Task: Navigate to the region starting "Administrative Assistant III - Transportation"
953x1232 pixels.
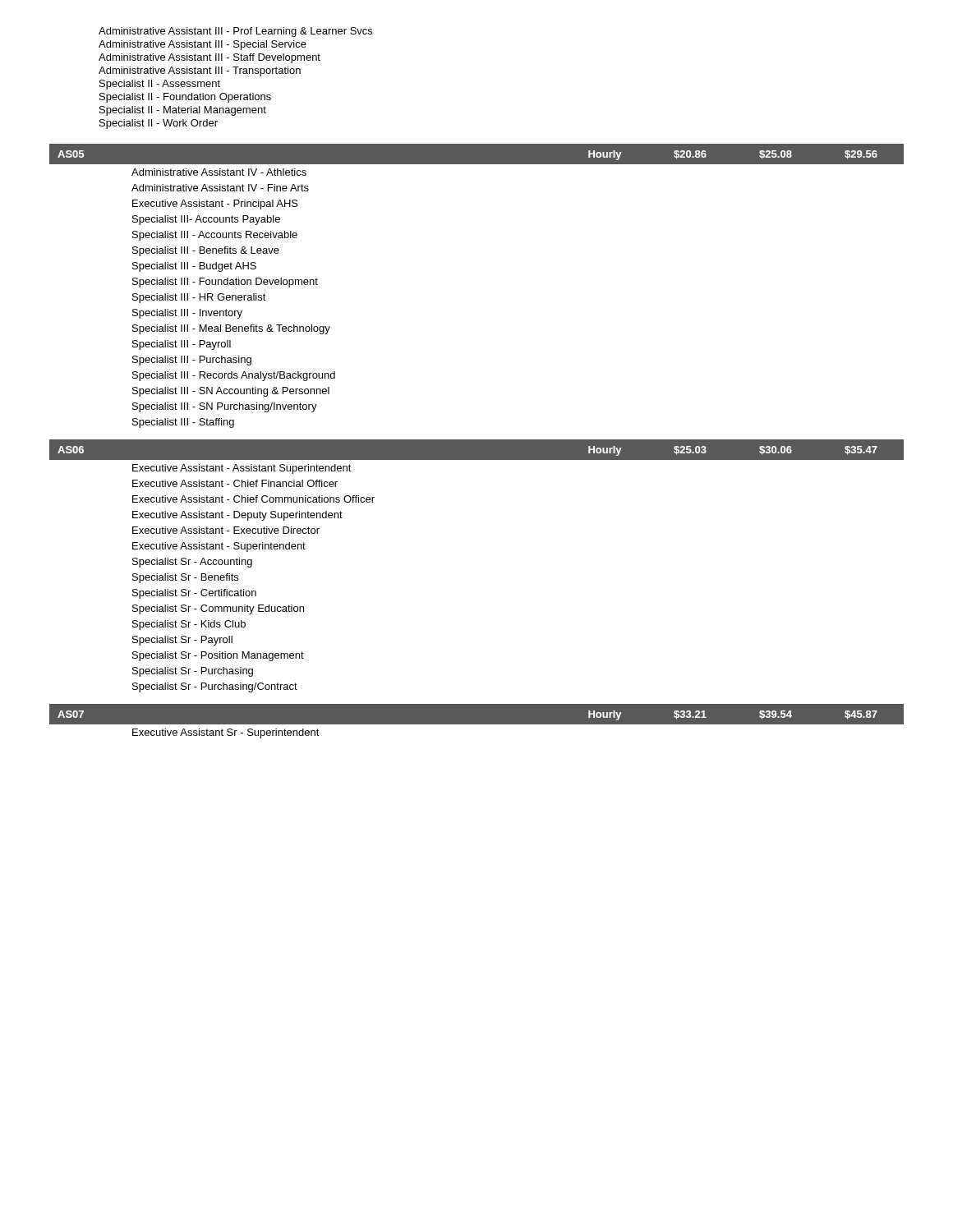Action: [x=200, y=70]
